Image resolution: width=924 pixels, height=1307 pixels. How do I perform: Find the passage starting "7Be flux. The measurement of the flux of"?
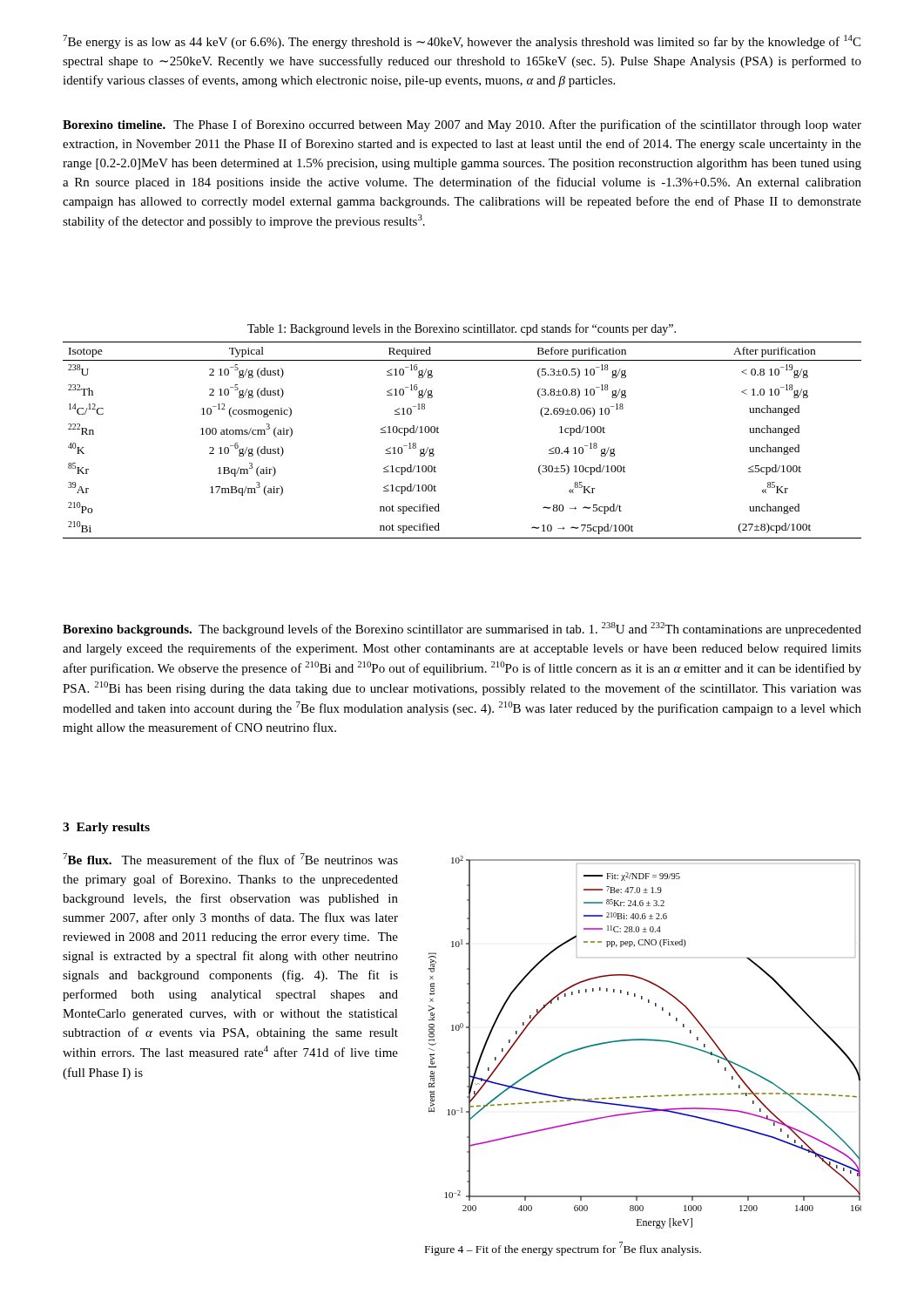click(x=230, y=965)
